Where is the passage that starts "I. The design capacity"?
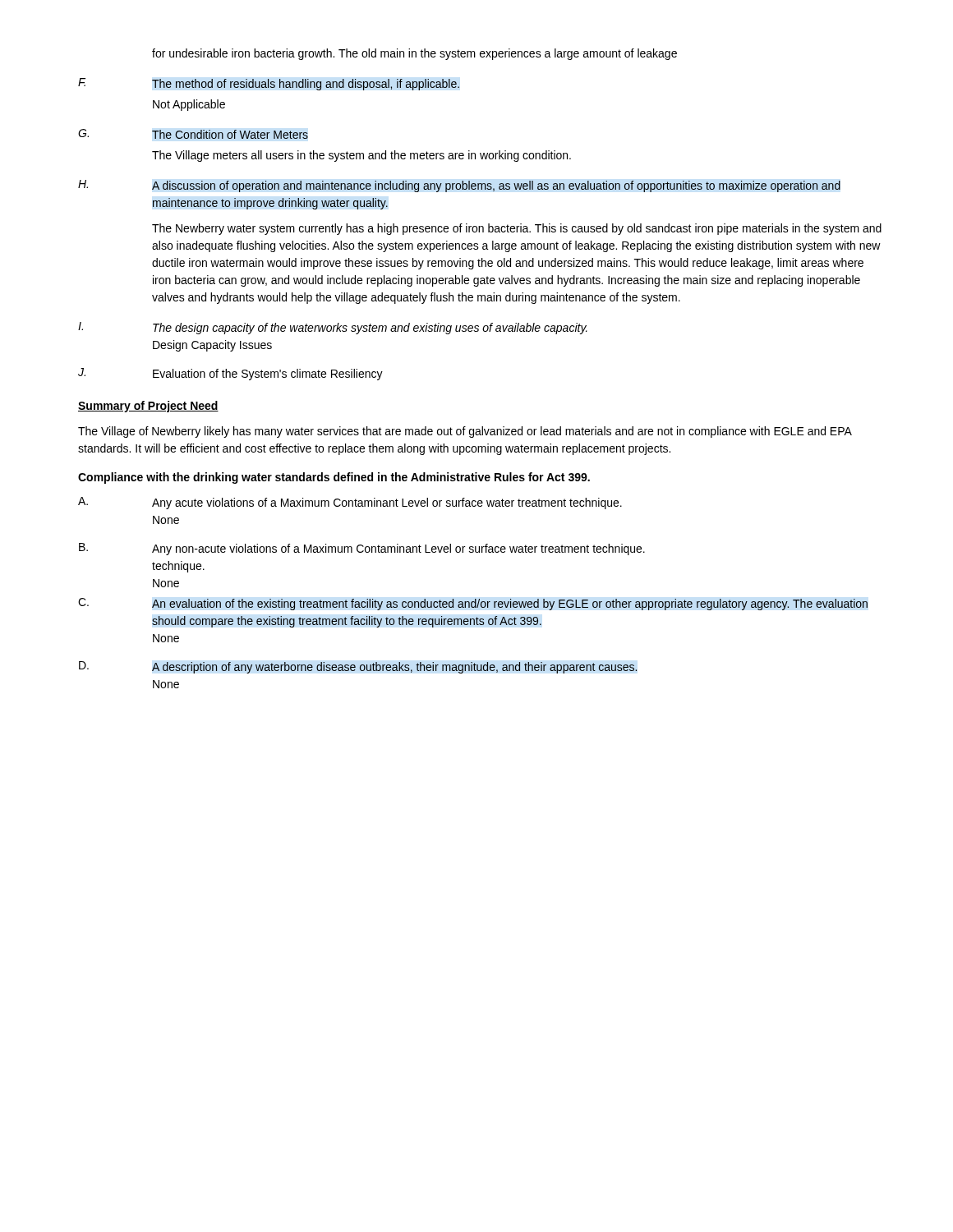Screen dimensions: 1232x953 click(x=481, y=337)
